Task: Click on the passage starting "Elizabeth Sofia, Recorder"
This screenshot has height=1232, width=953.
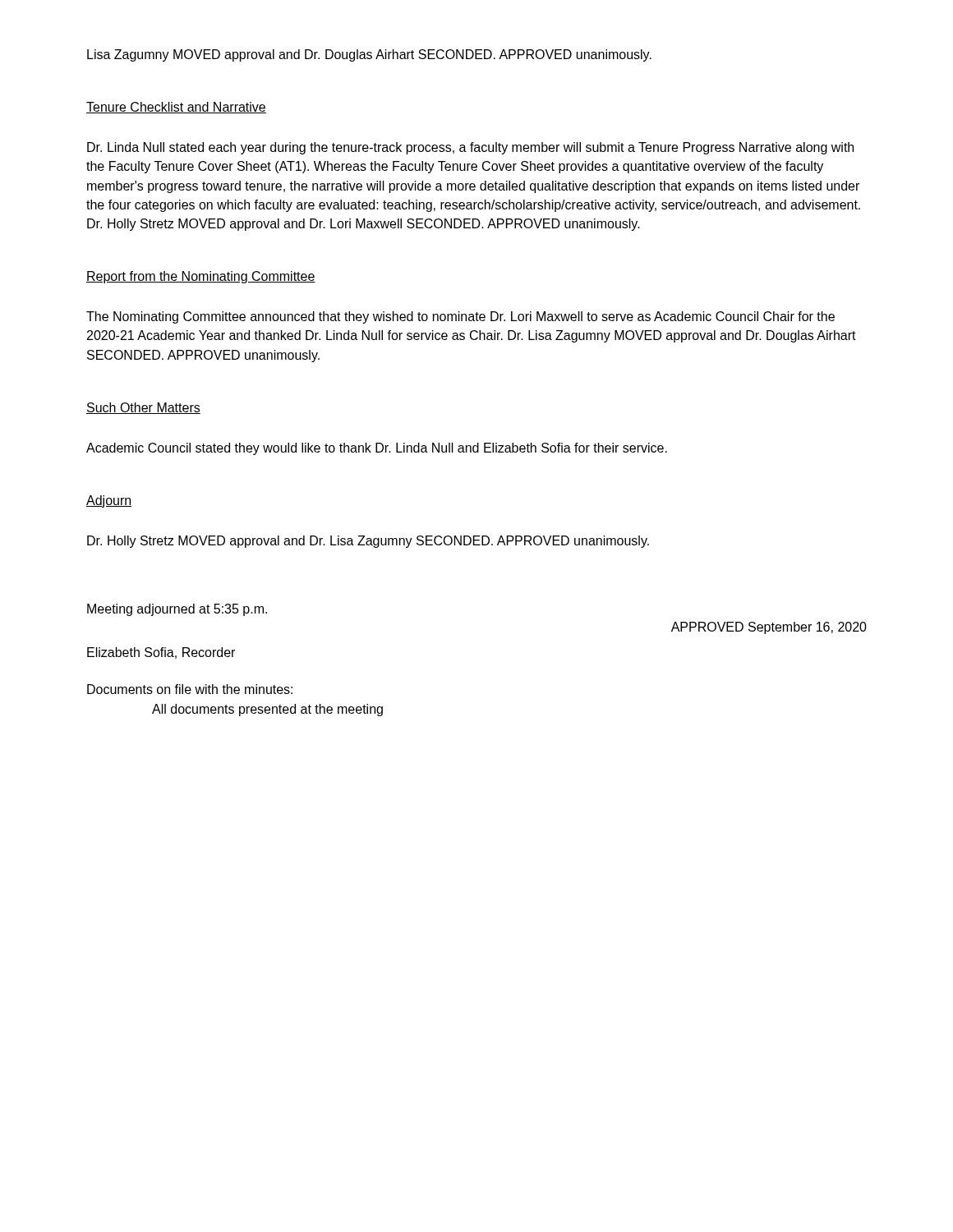Action: [161, 653]
